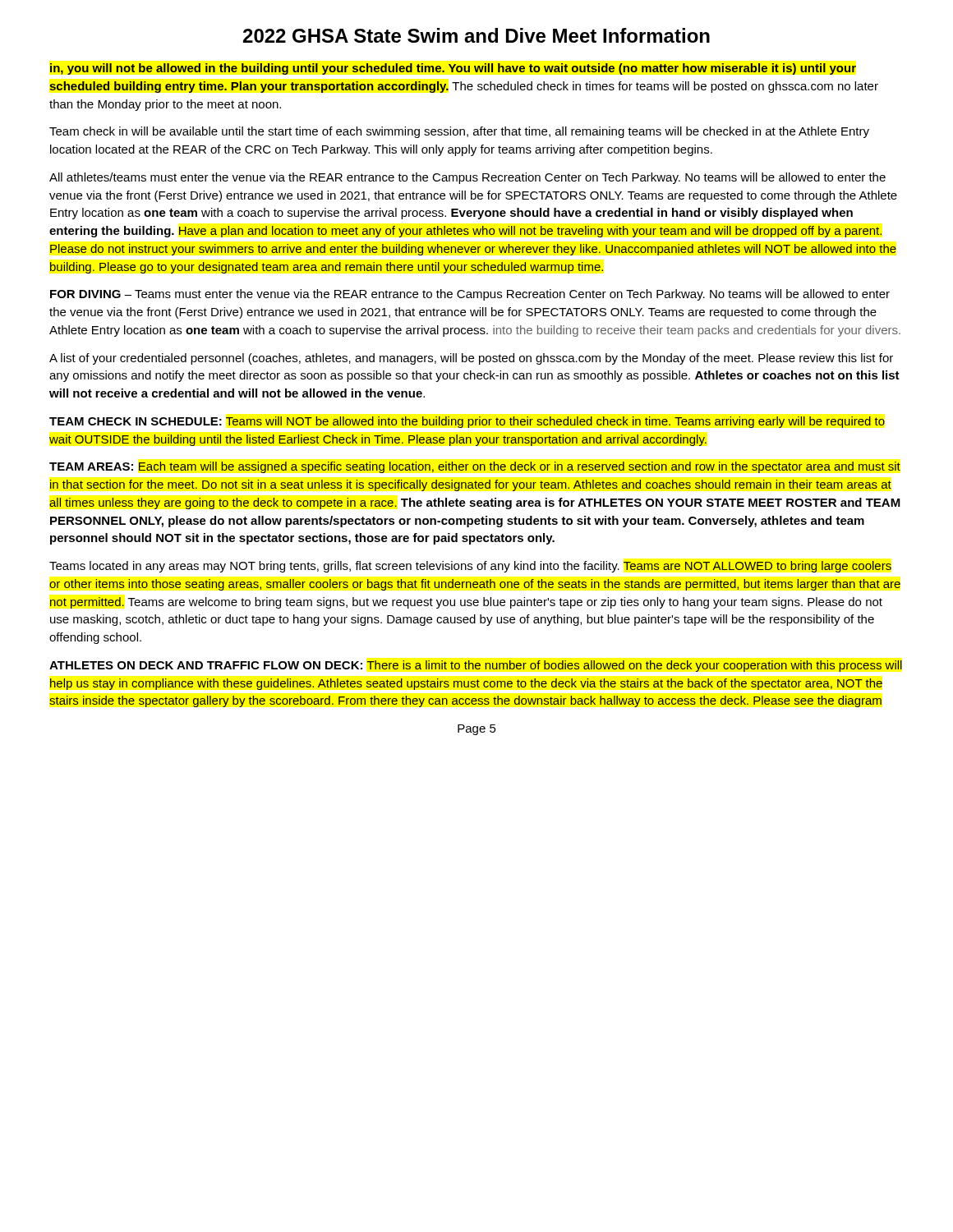Viewport: 953px width, 1232px height.
Task: Find the passage starting "ATHLETES ON DECK"
Action: click(x=476, y=683)
